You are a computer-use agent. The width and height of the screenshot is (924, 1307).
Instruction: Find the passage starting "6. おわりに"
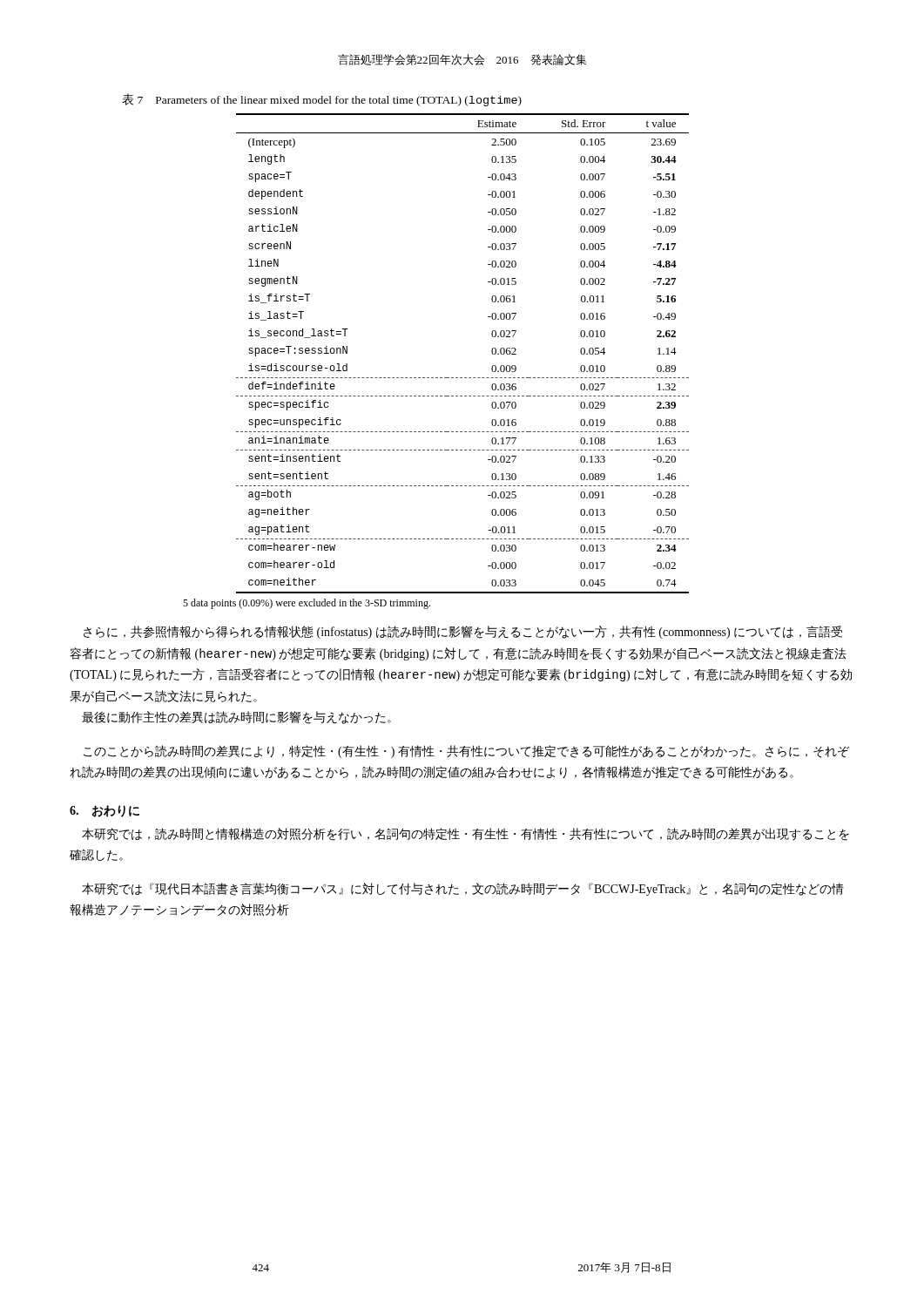(x=105, y=810)
